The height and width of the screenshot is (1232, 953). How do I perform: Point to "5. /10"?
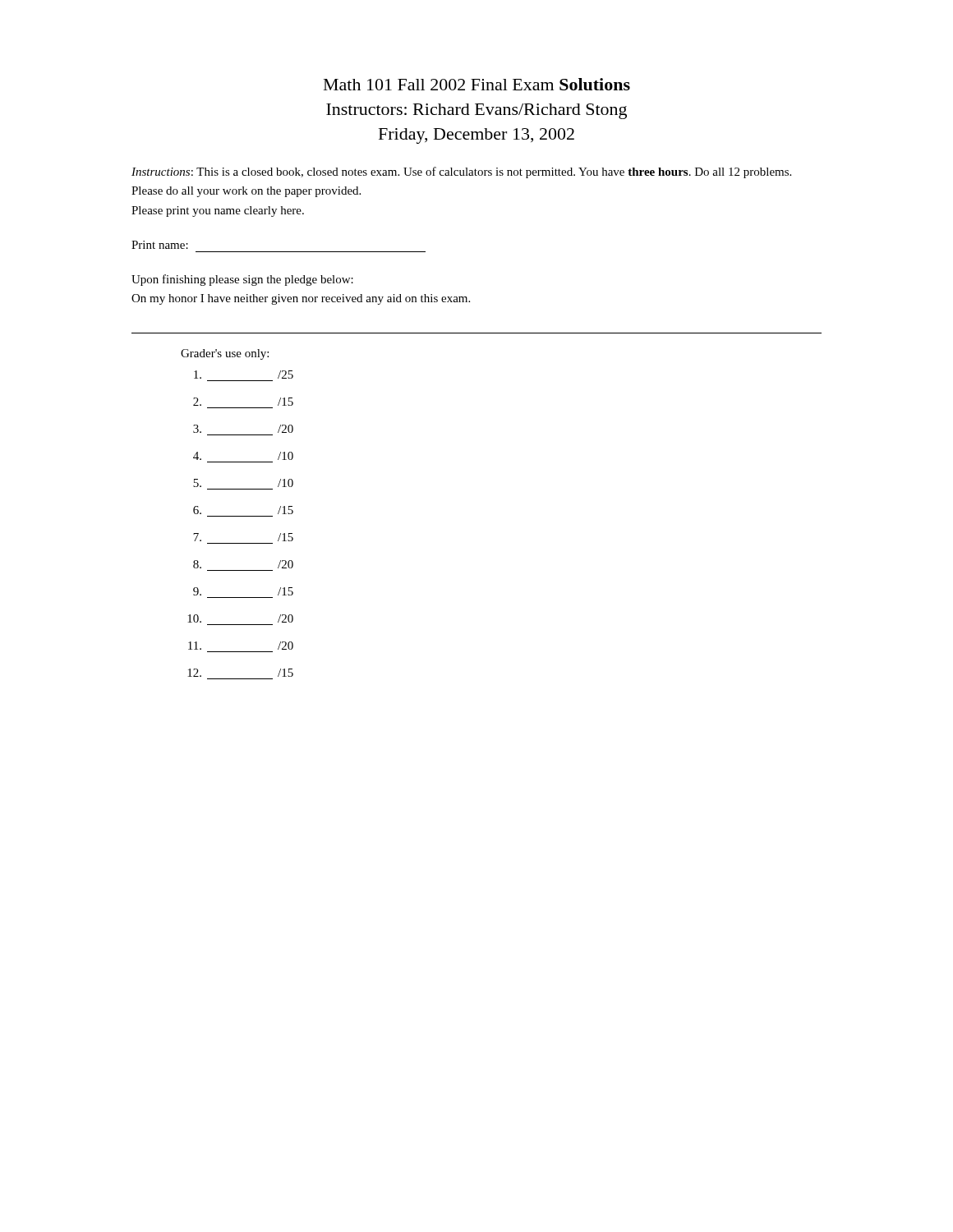(x=237, y=484)
